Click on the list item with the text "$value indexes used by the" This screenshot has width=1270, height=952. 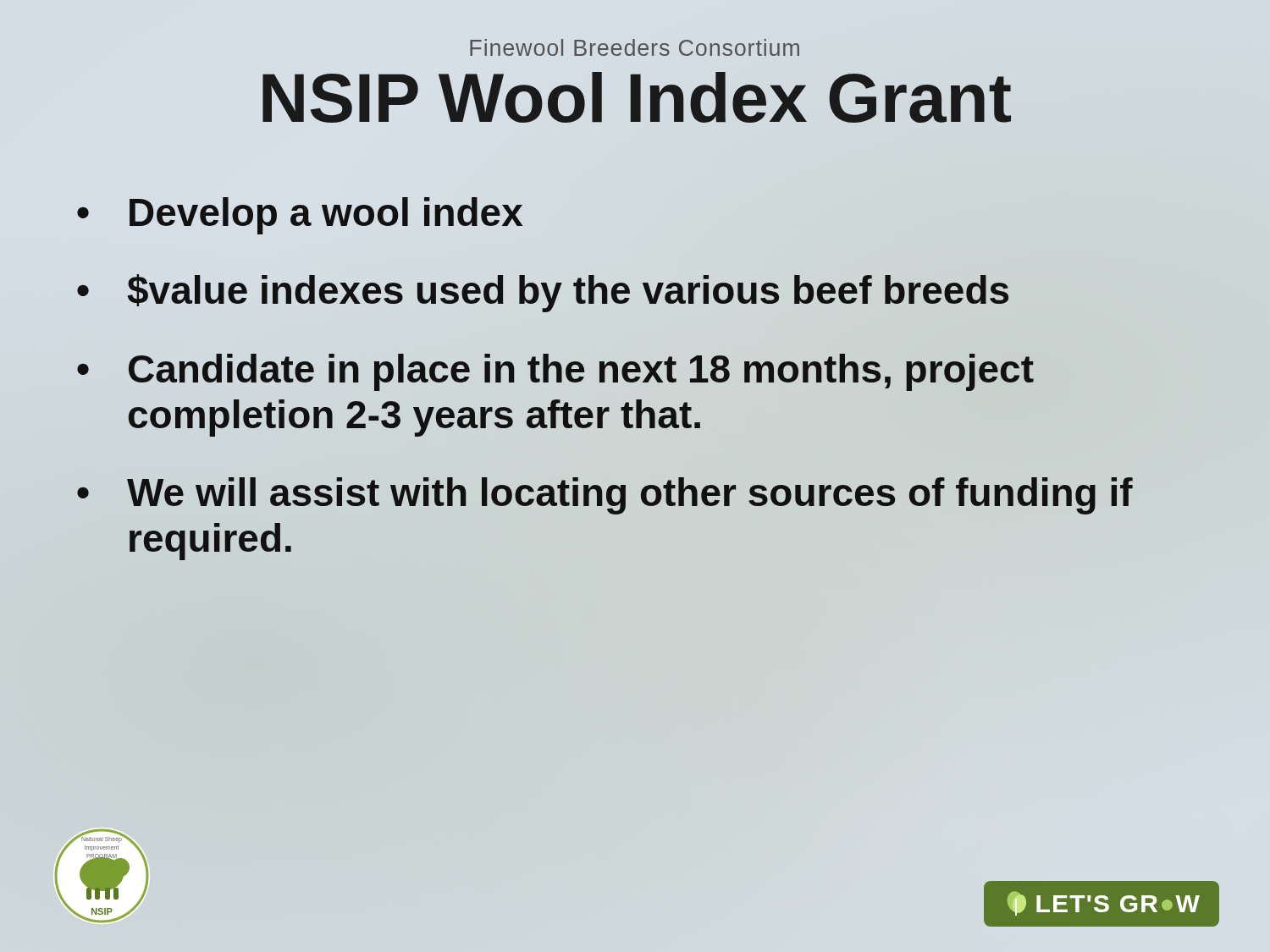point(569,291)
